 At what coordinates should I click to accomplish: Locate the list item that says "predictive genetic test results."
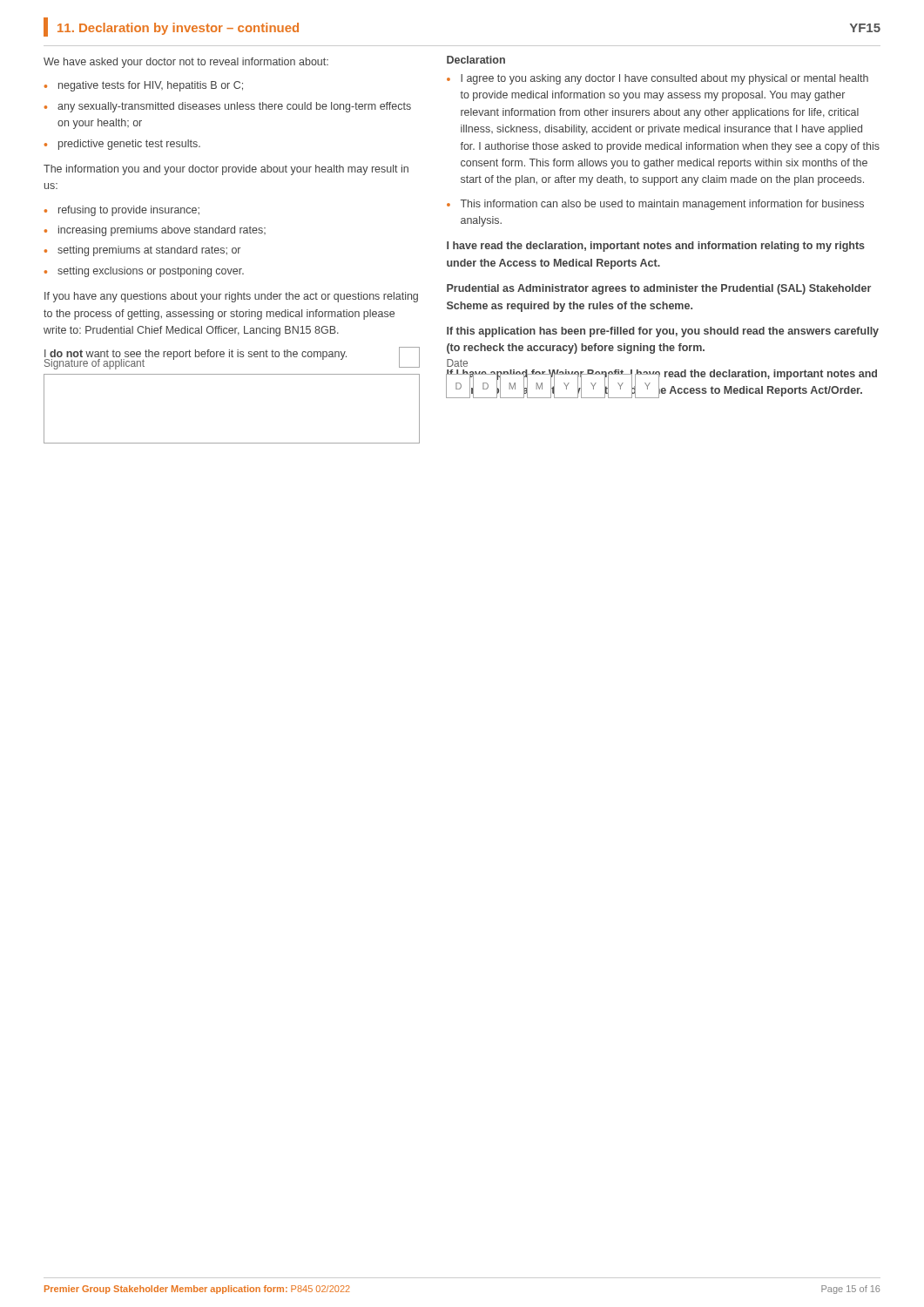pyautogui.click(x=129, y=143)
